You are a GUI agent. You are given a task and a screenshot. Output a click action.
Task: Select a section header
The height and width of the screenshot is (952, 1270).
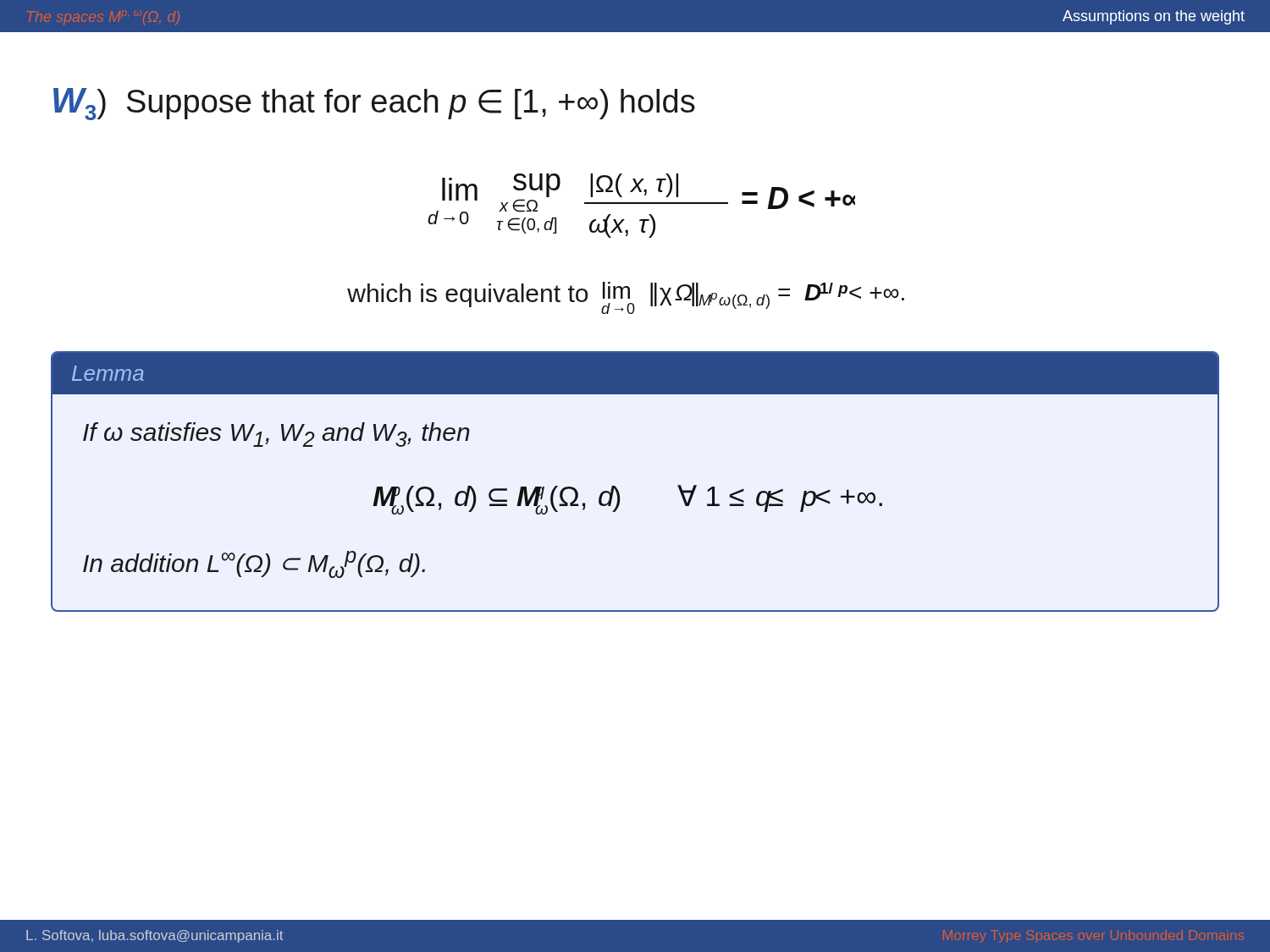coord(635,482)
